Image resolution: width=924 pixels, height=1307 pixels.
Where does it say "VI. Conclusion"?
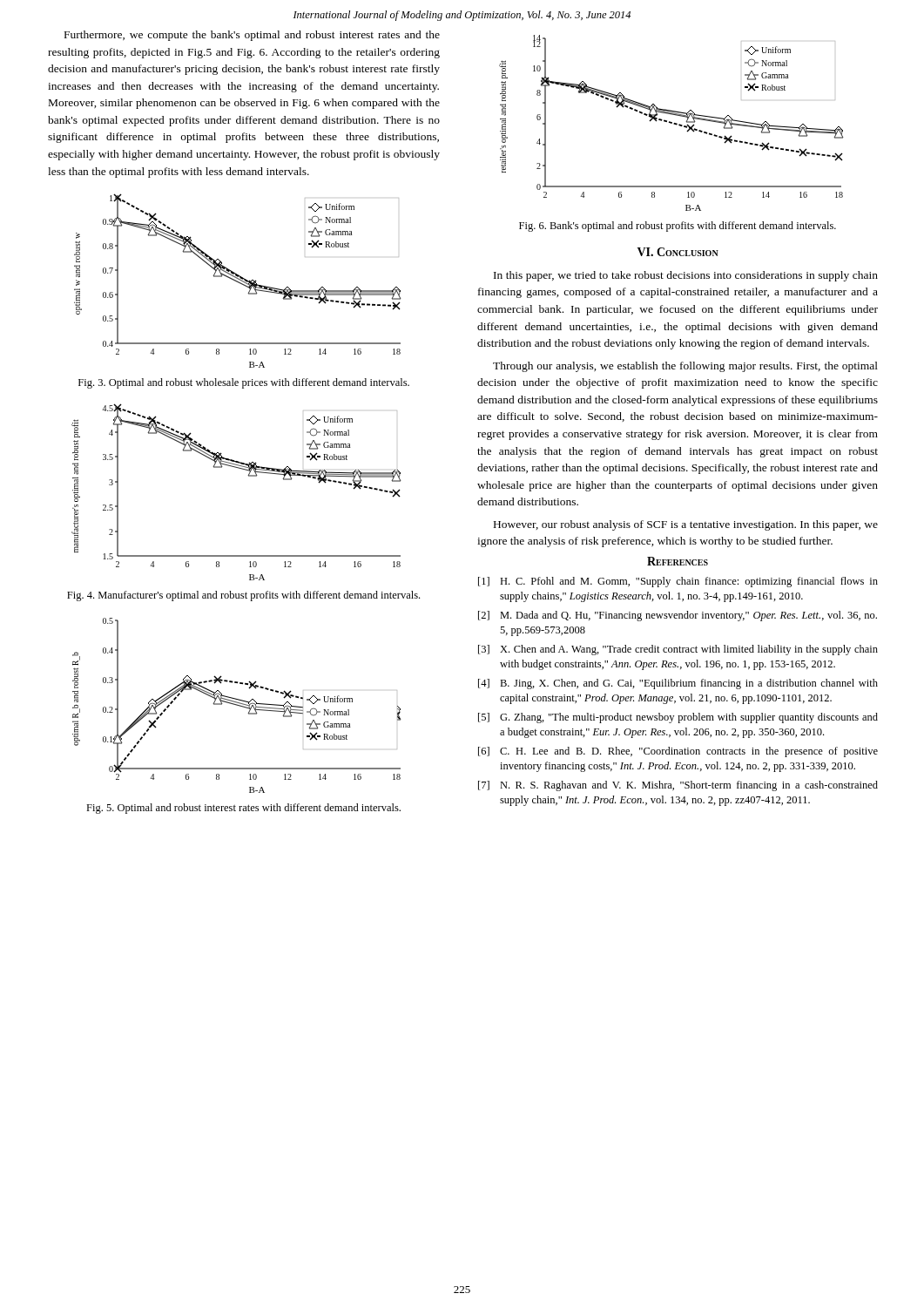tap(678, 252)
